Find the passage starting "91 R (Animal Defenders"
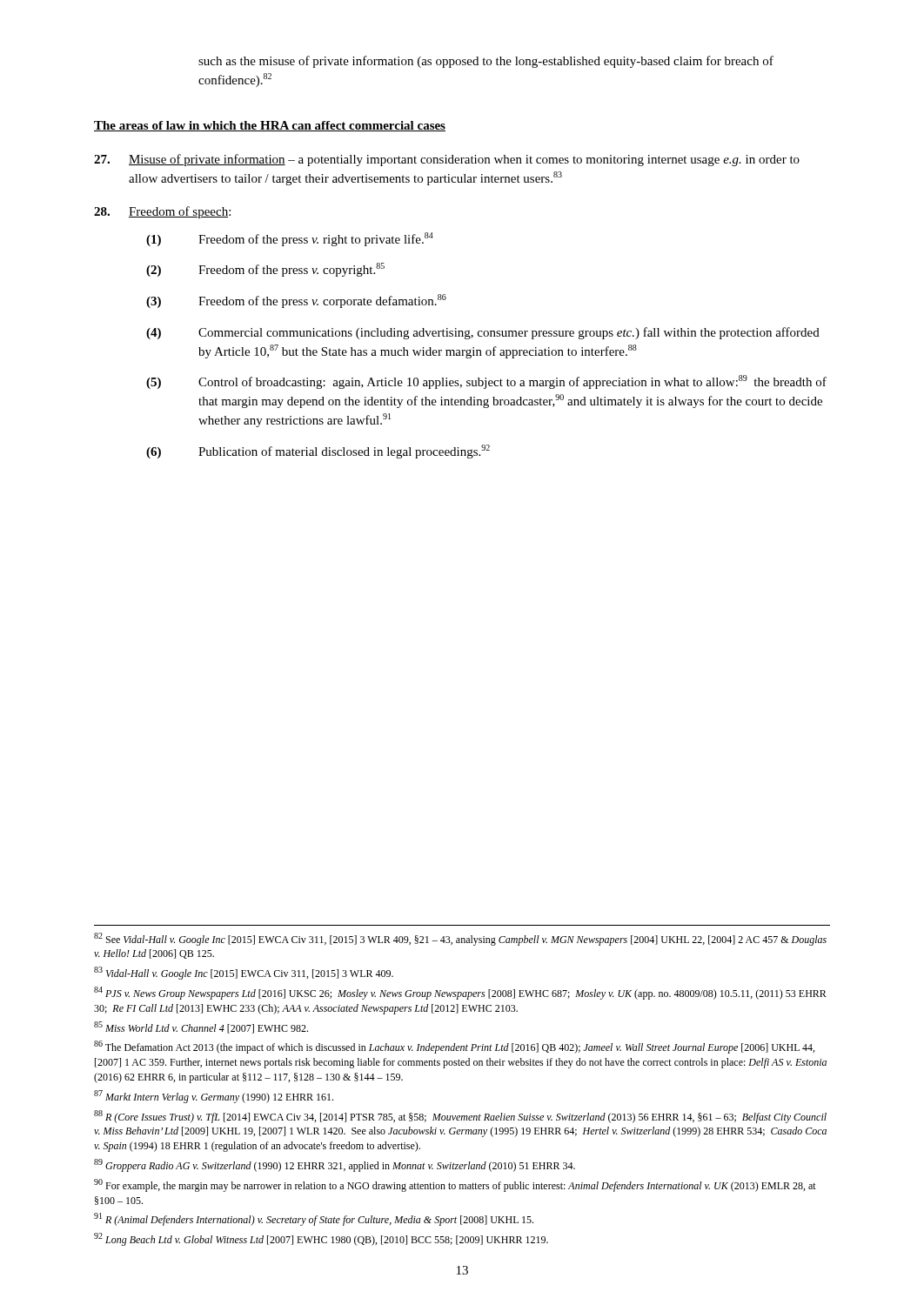The image size is (924, 1305). click(314, 1220)
